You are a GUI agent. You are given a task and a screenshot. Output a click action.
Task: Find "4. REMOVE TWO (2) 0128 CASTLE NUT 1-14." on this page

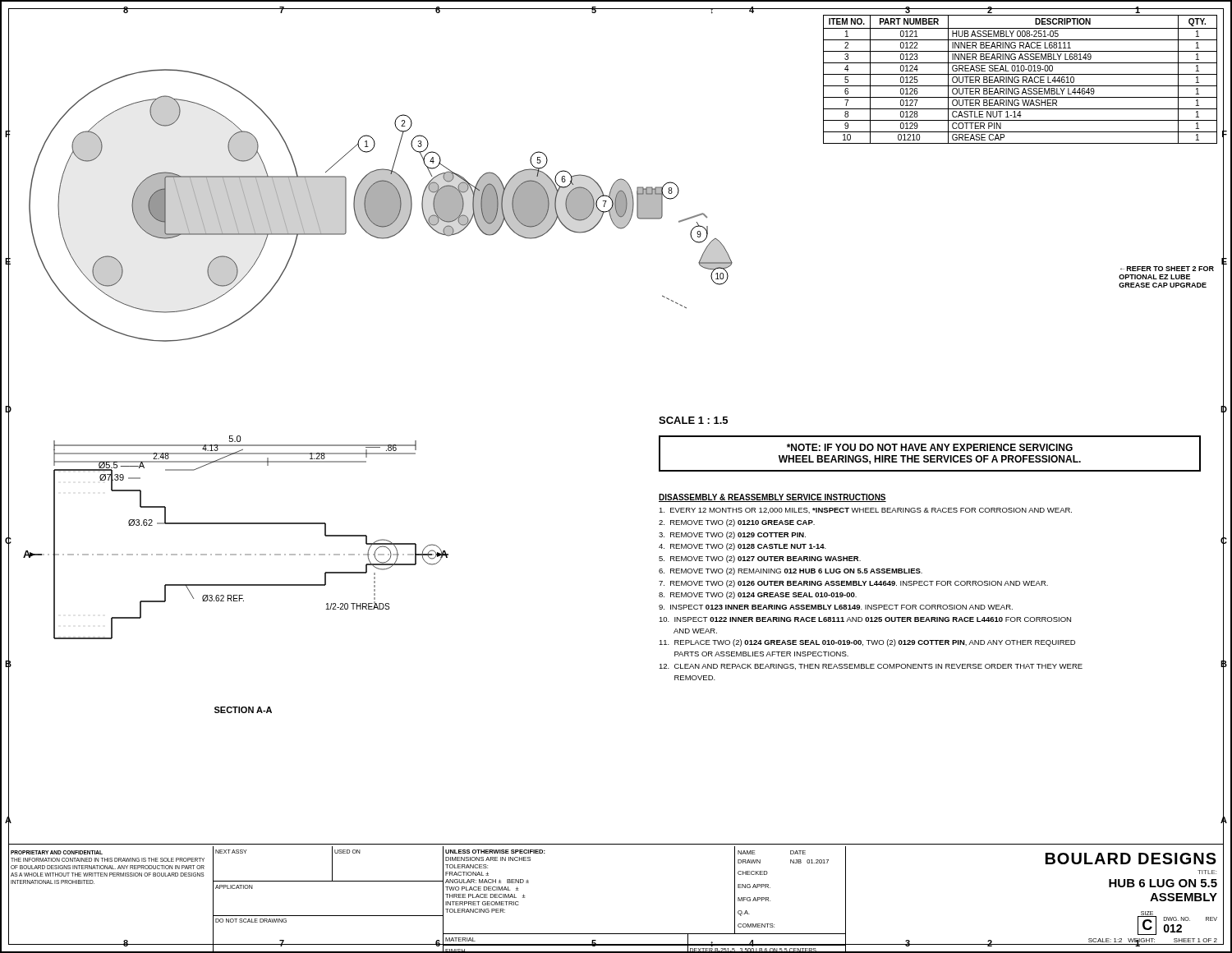pyautogui.click(x=743, y=546)
